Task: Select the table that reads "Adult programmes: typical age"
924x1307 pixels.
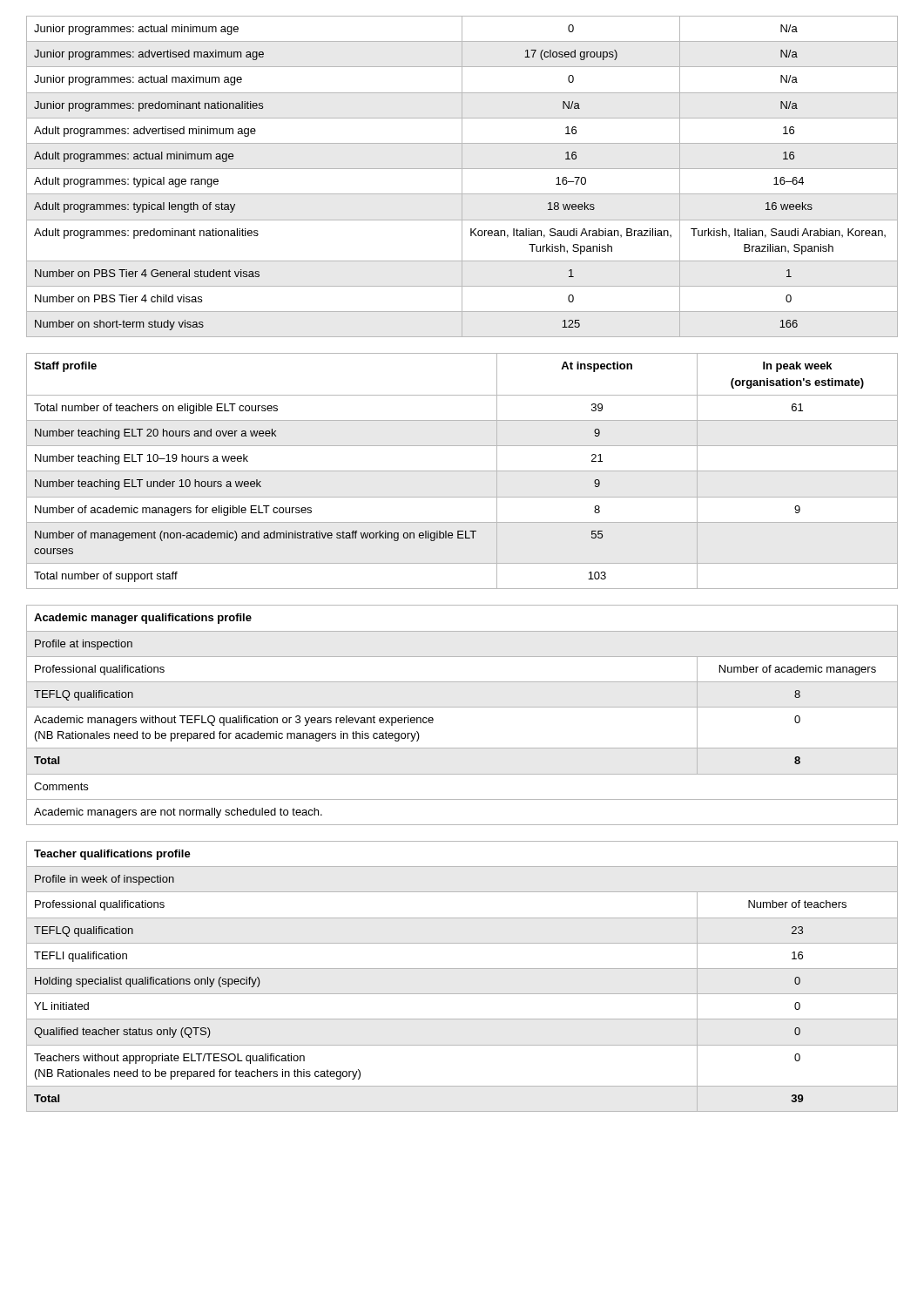Action: tap(462, 177)
